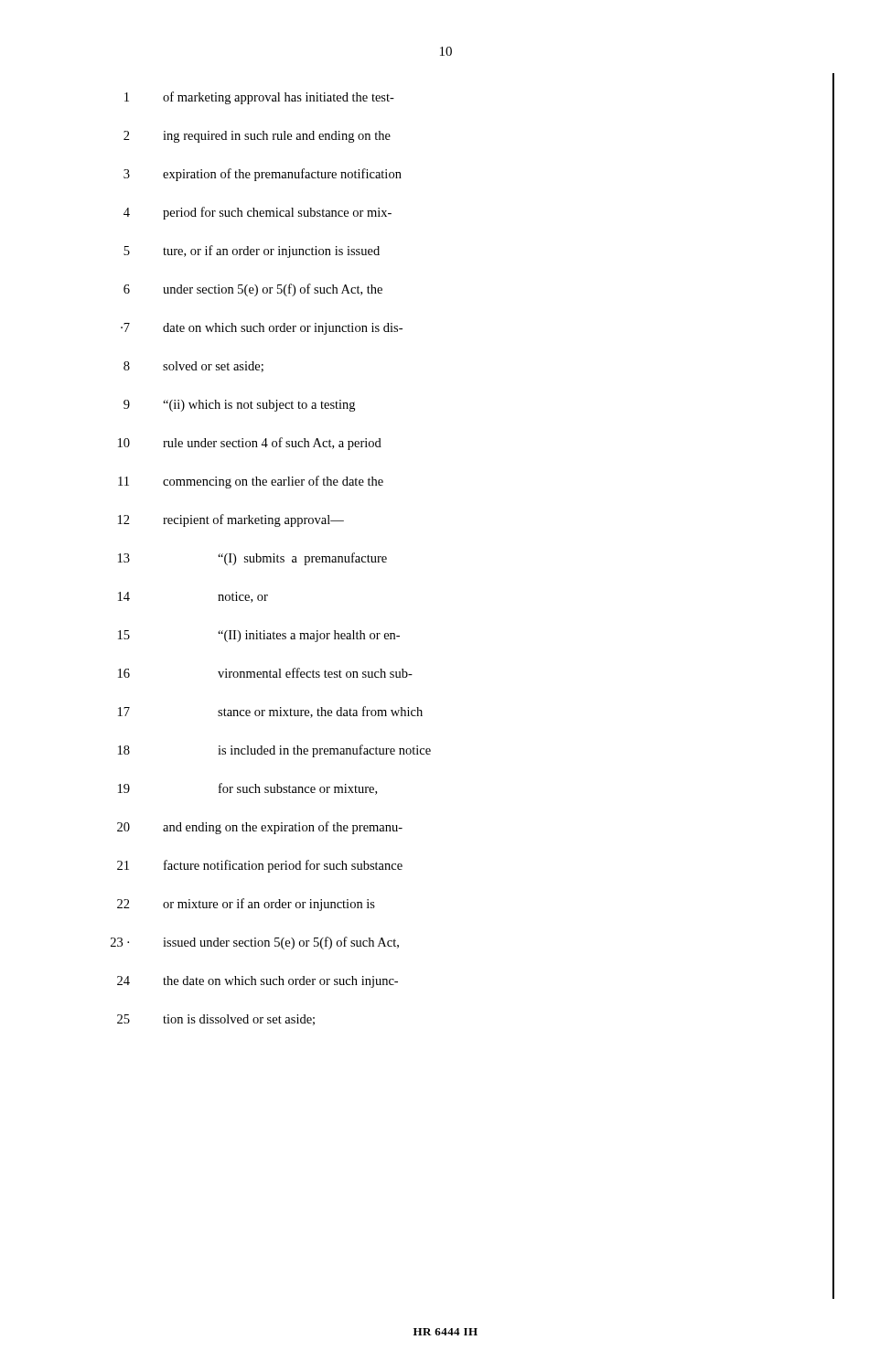Navigate to the region starting "19 for such substance or mixture,"
Image resolution: width=891 pixels, height=1372 pixels.
coord(247,789)
